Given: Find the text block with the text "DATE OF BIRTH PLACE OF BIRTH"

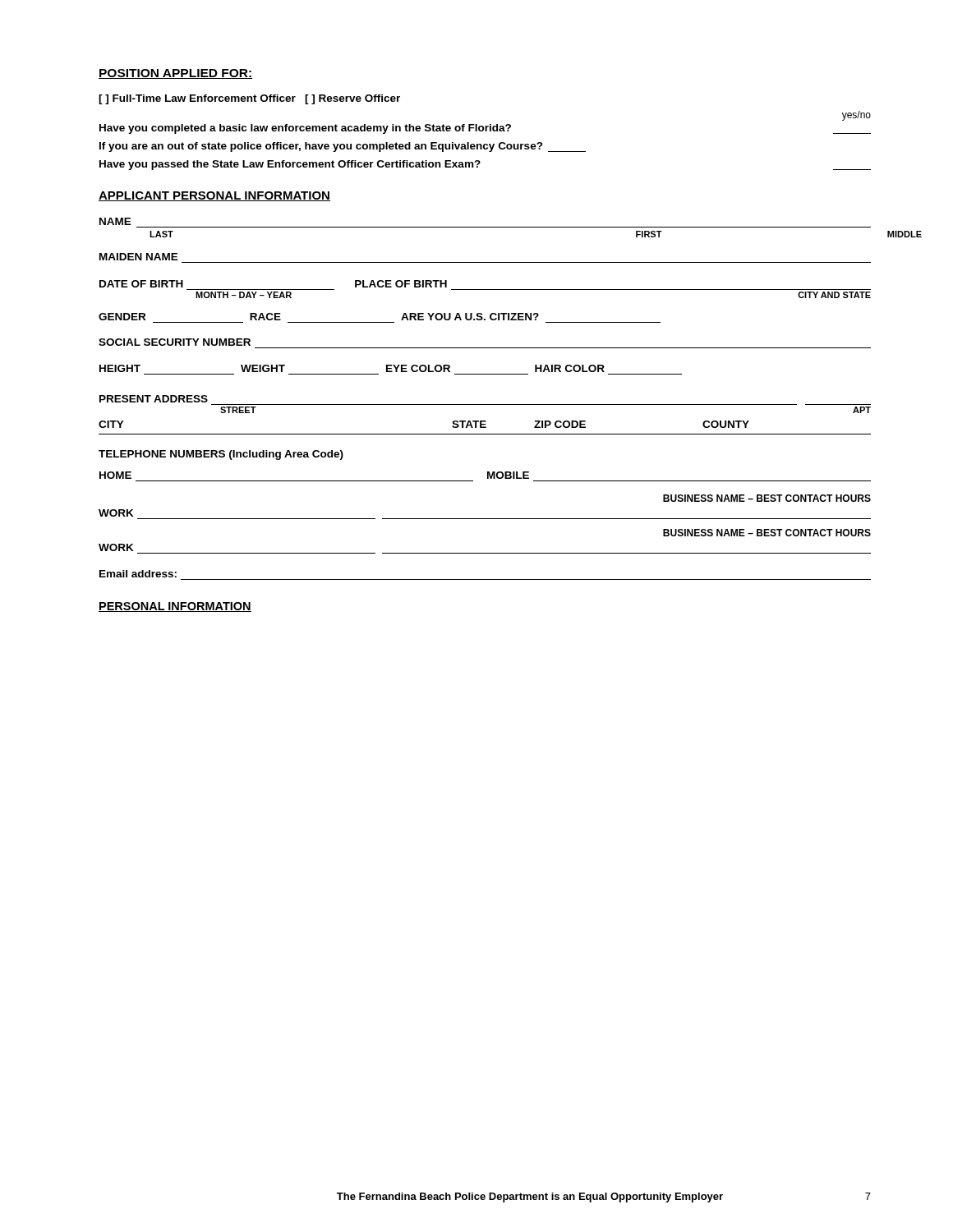Looking at the screenshot, I should (485, 288).
